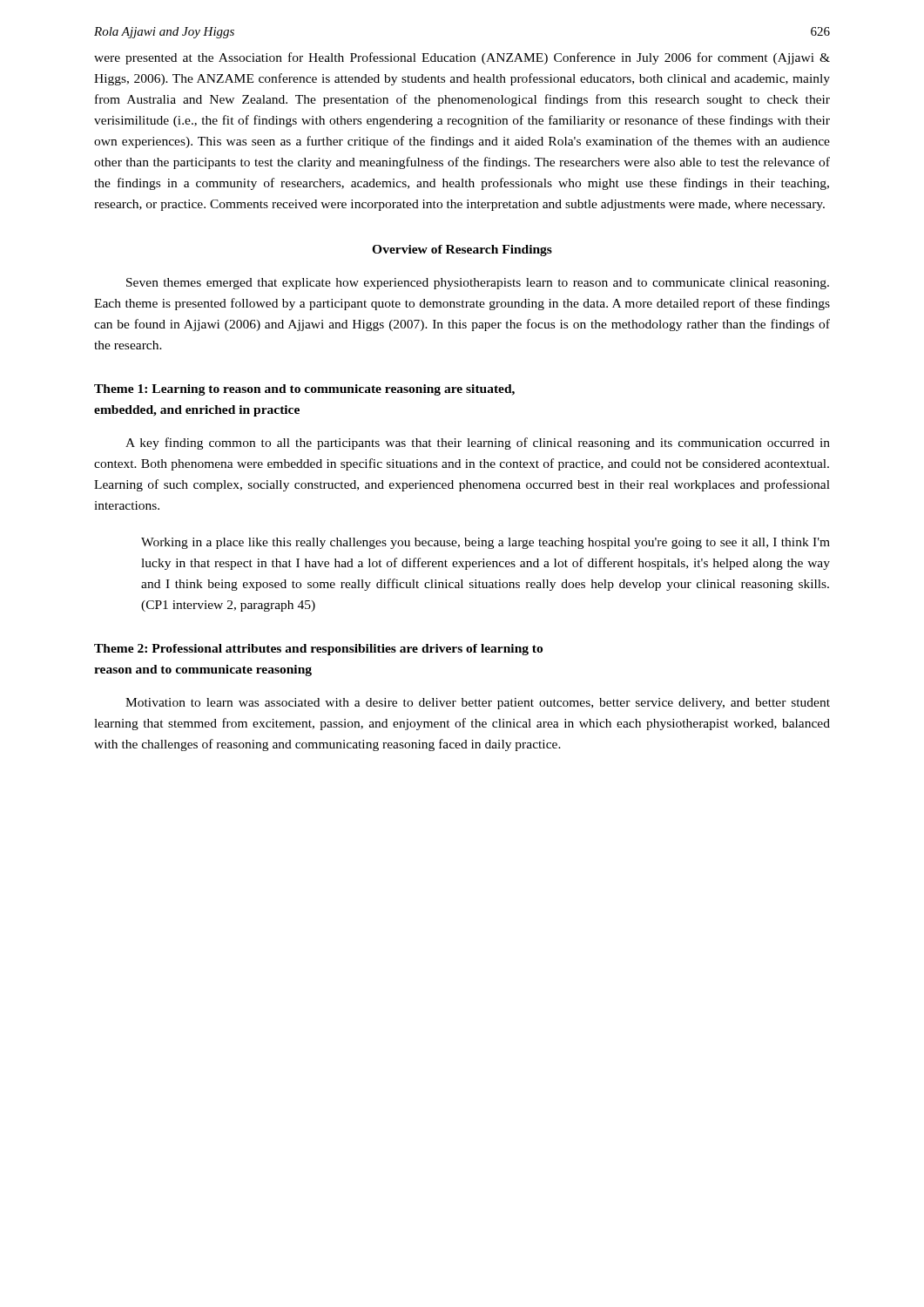Locate the block of text that opens with "Working in a"
Screen dimensions: 1307x924
(486, 574)
